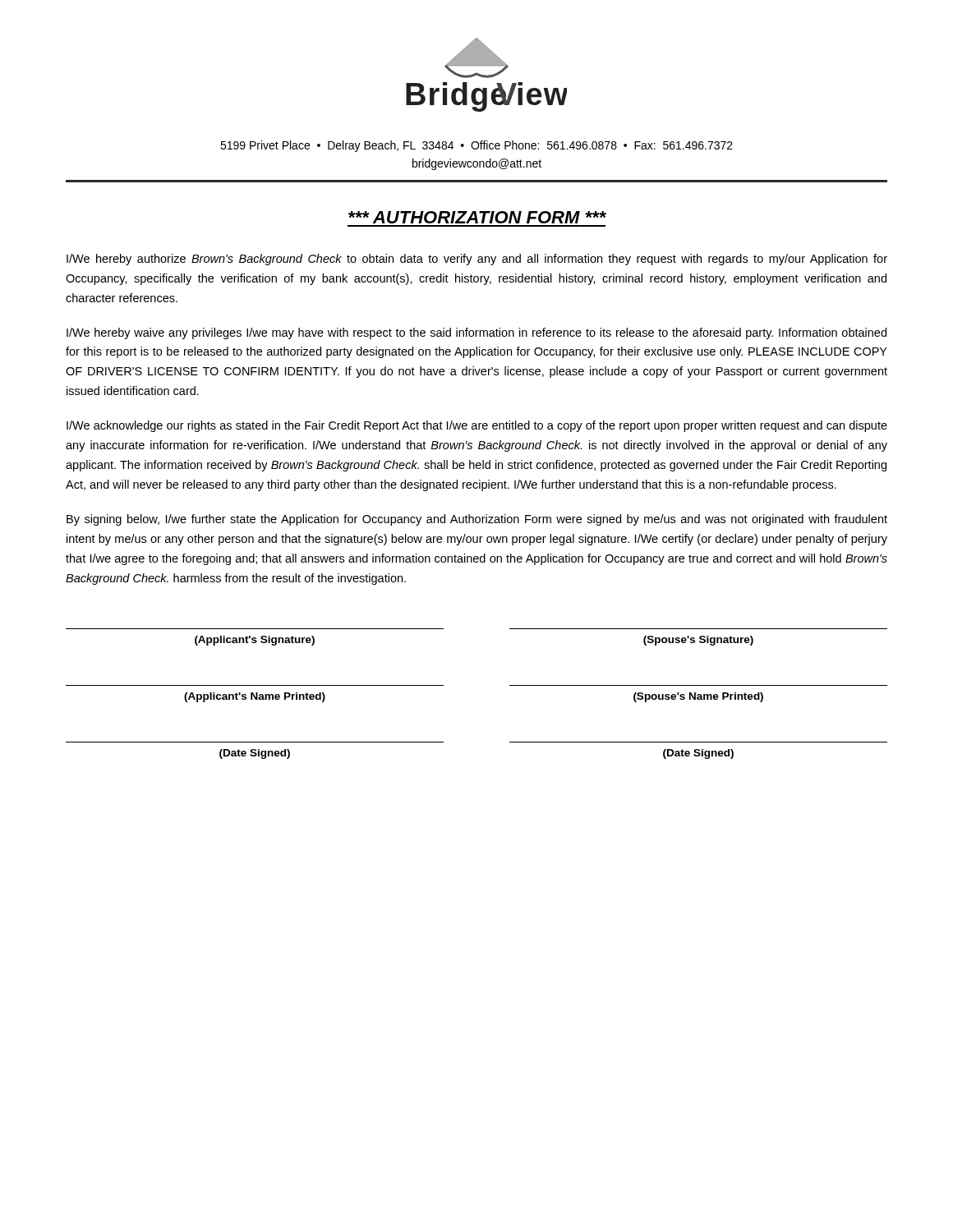Locate the text block with the text "I/We hereby authorize"
The image size is (953, 1232).
pos(476,278)
